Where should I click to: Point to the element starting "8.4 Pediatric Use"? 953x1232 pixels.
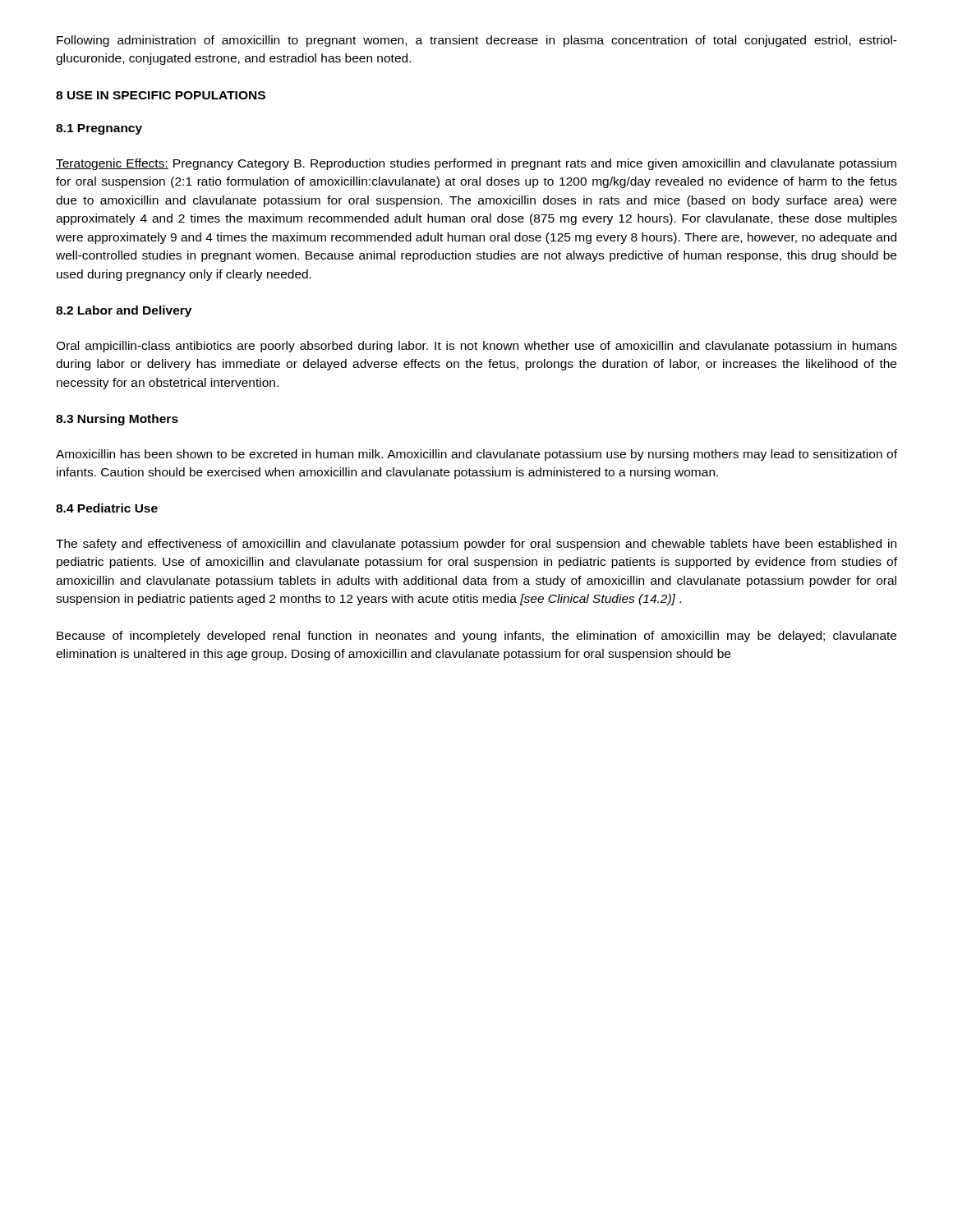(107, 508)
